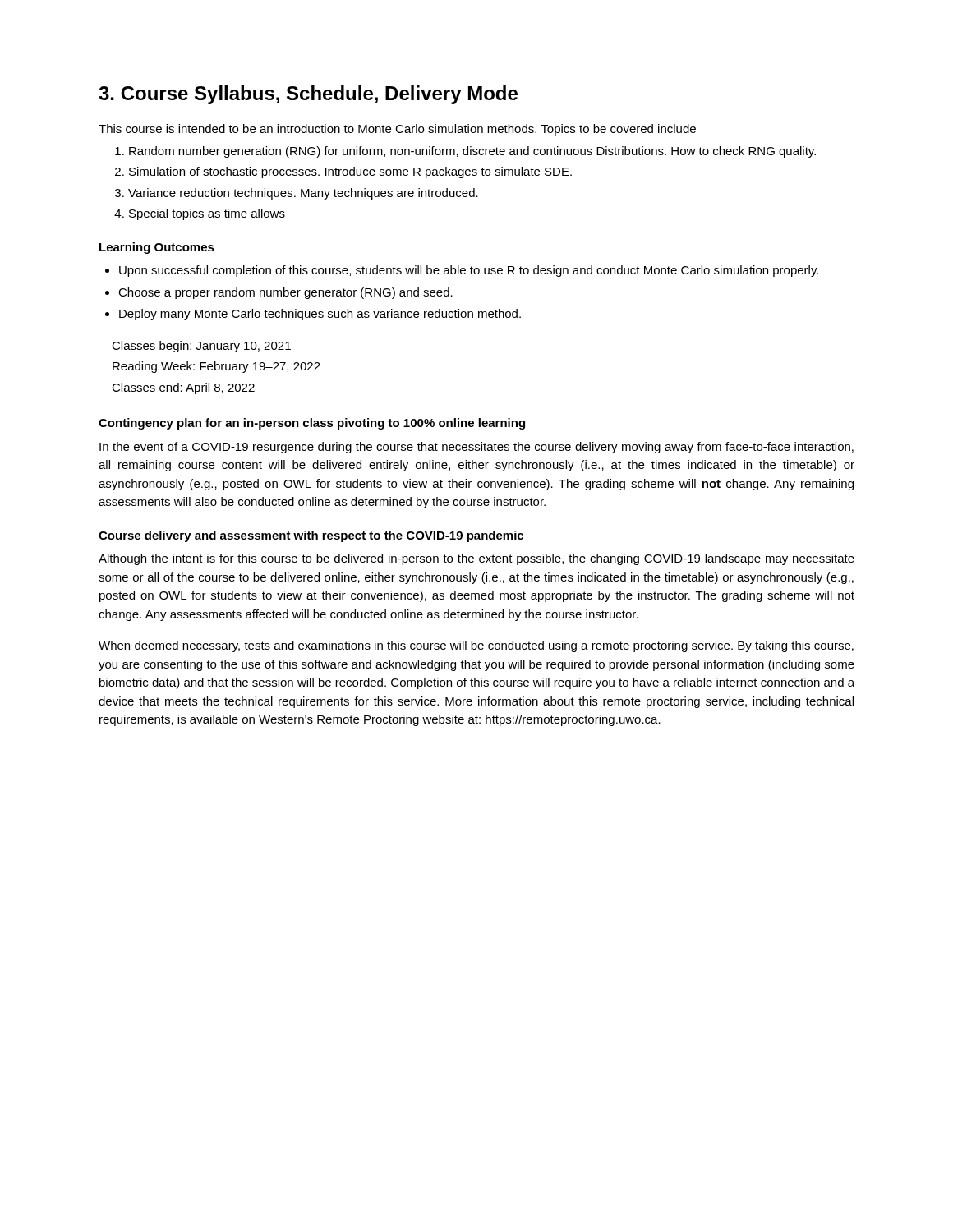Image resolution: width=953 pixels, height=1232 pixels.
Task: Navigate to the element starting "In the event"
Action: [x=476, y=474]
